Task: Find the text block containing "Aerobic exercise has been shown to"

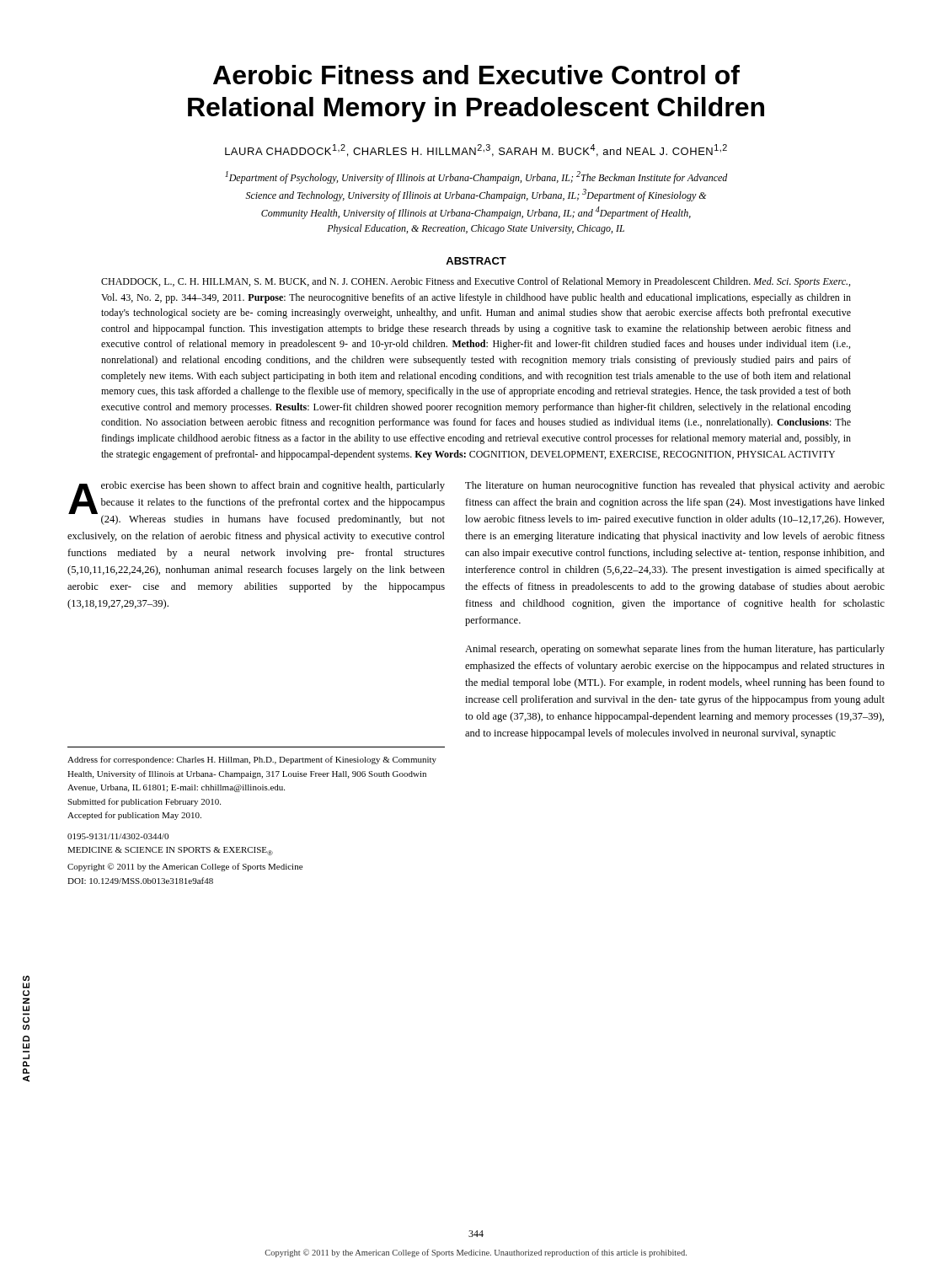Action: [x=256, y=543]
